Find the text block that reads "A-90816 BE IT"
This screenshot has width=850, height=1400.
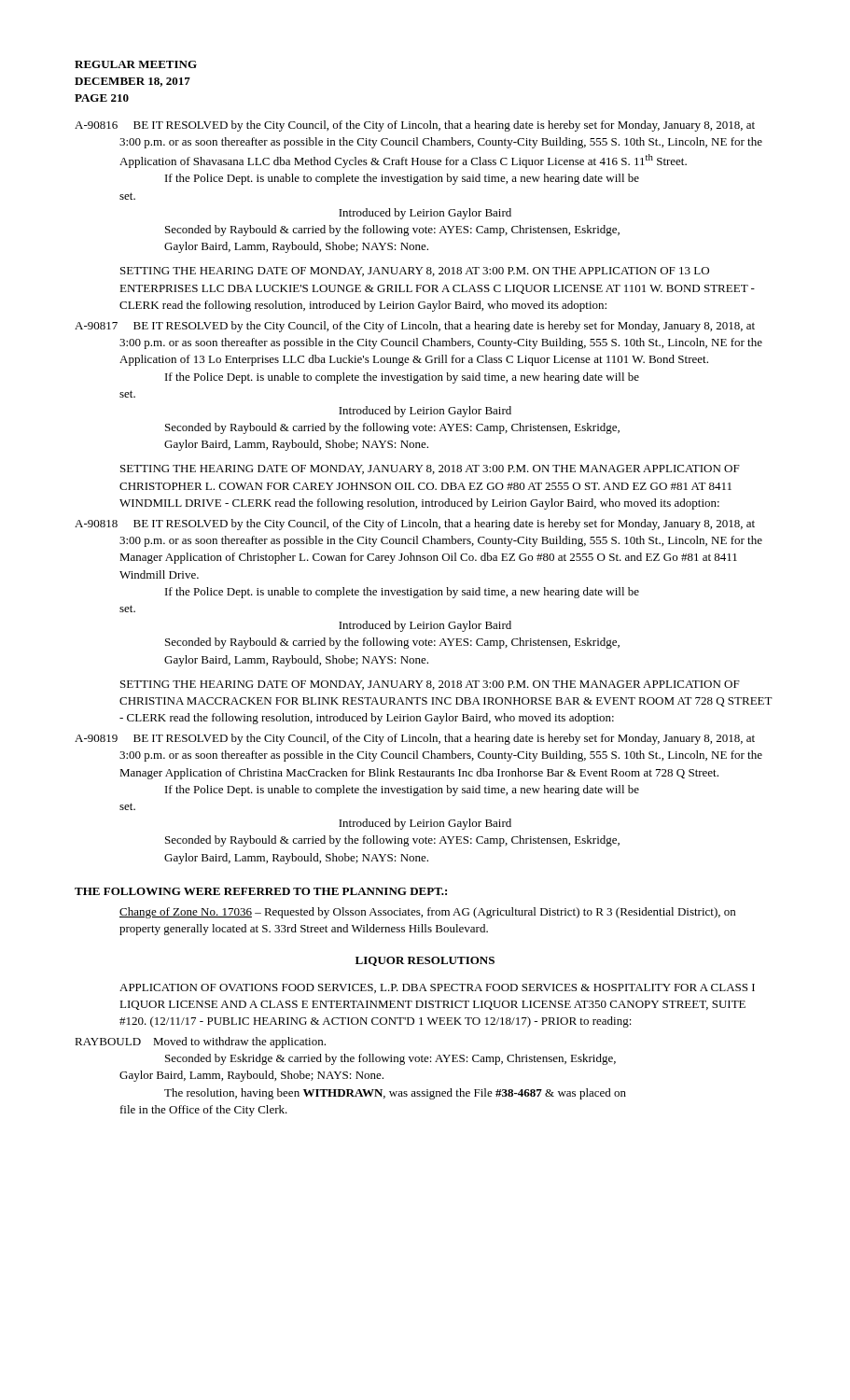click(425, 186)
